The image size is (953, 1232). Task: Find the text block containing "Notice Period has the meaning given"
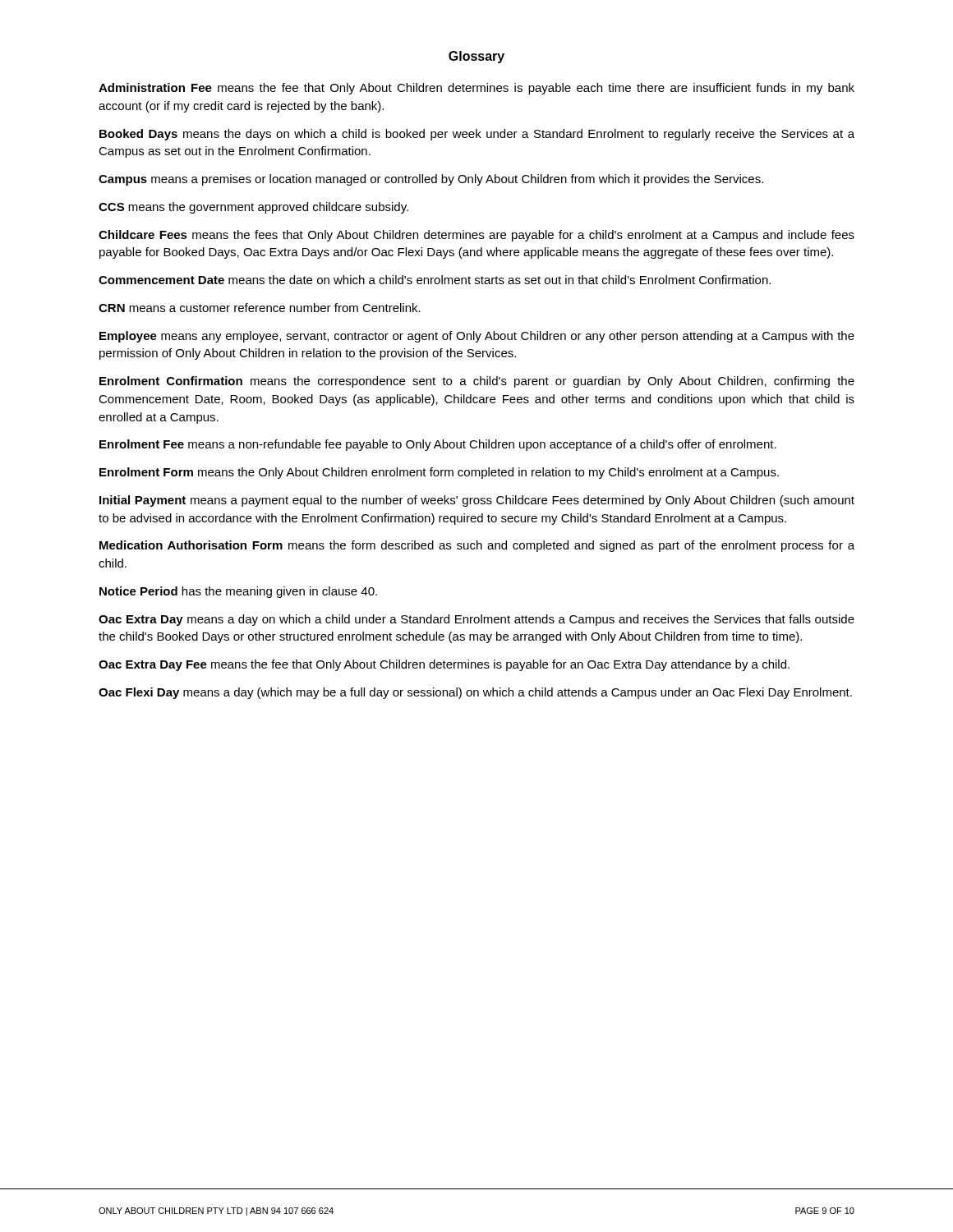238,591
